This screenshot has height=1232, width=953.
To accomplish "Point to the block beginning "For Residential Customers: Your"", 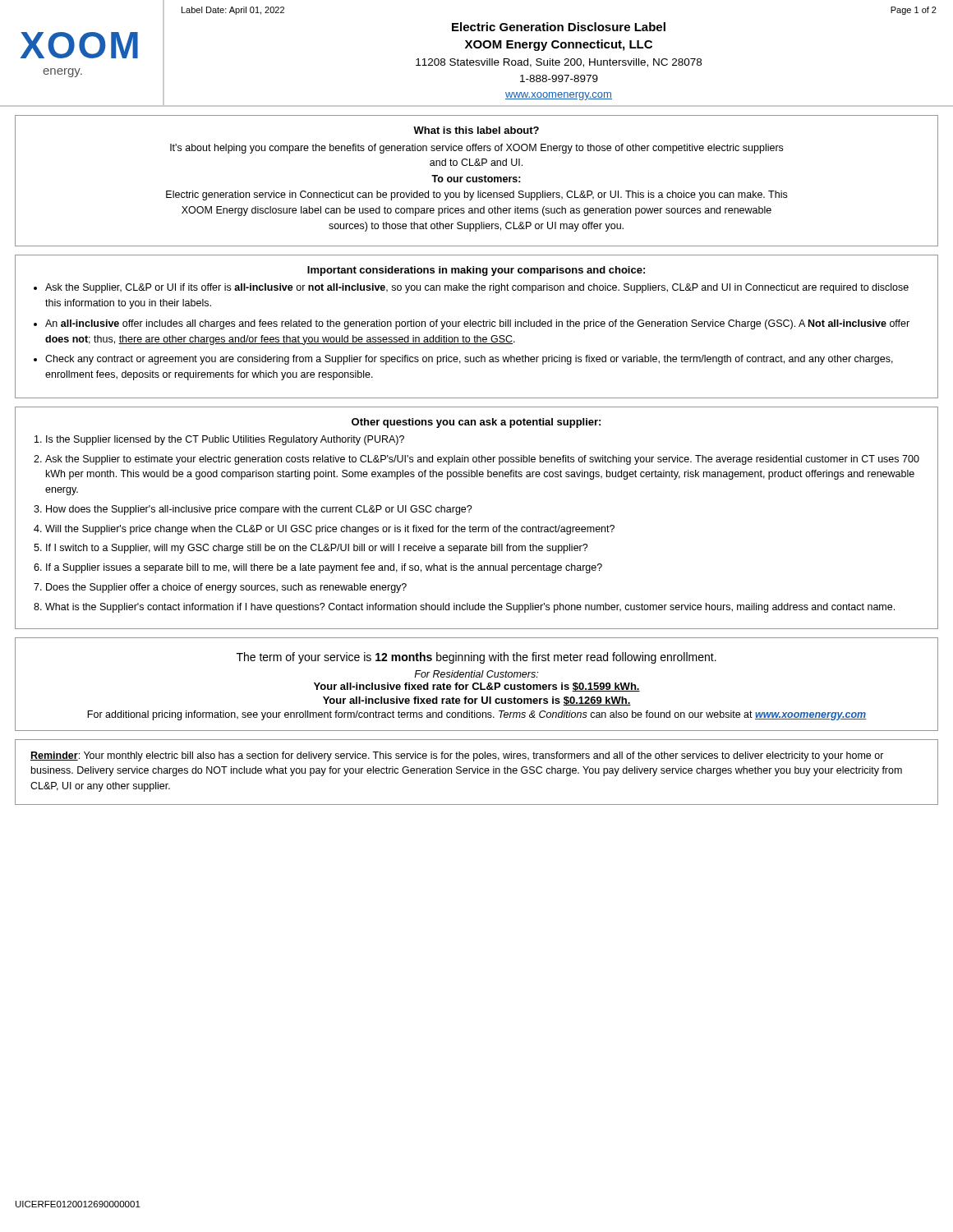I will coord(476,694).
